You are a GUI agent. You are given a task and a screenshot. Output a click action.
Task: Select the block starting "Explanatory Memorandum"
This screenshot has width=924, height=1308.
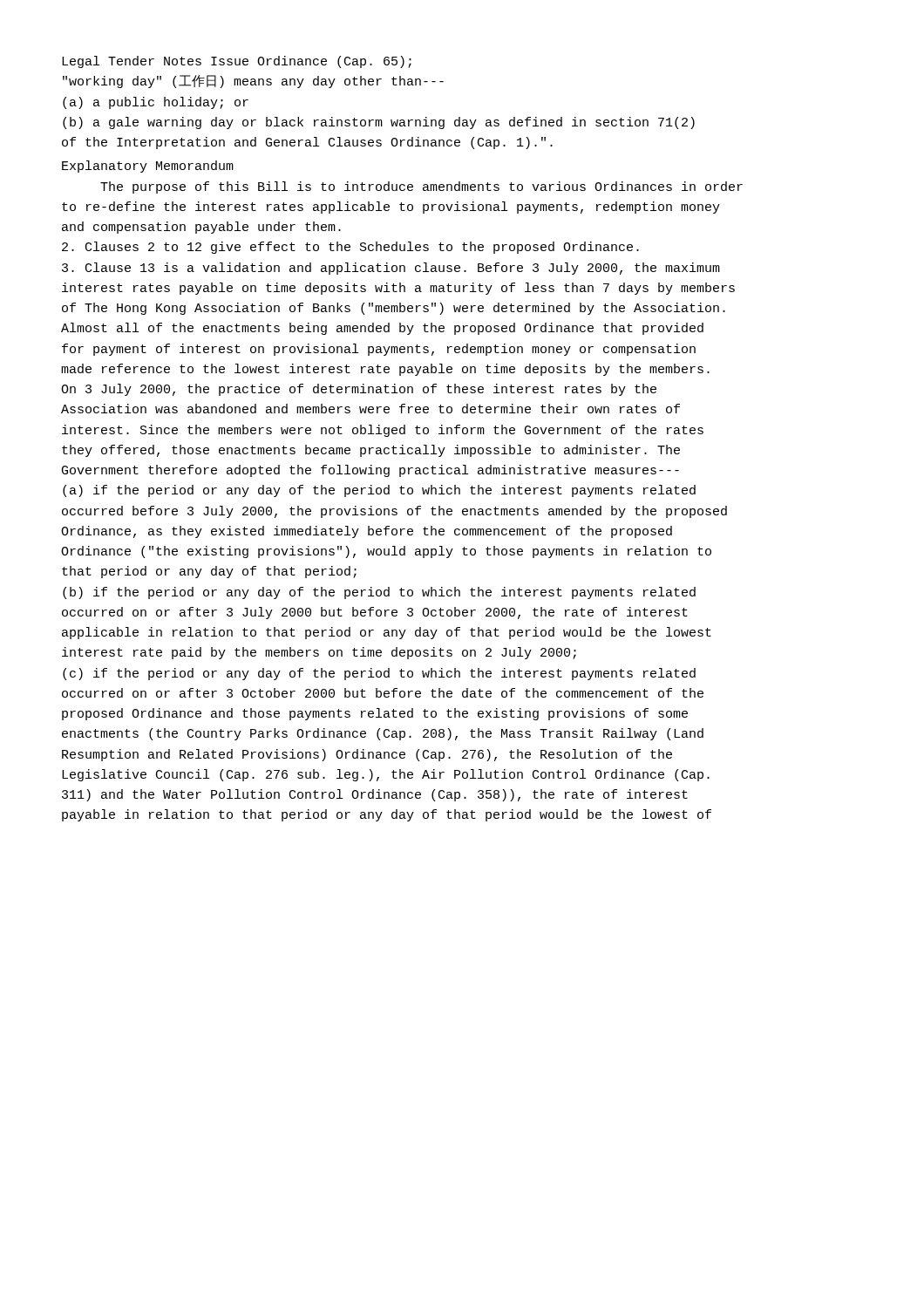tap(147, 167)
